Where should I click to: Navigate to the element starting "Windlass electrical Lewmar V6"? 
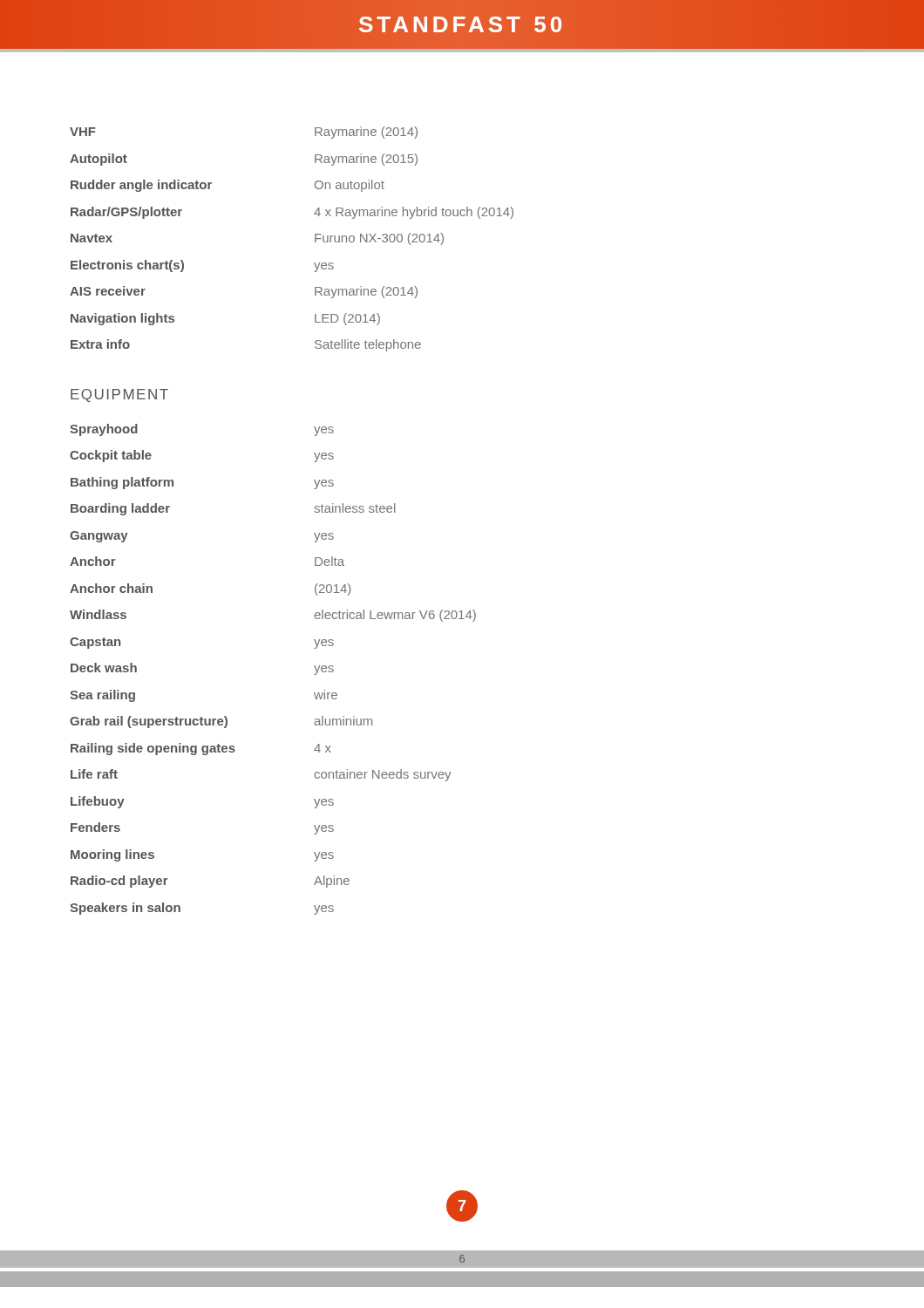tap(99, 615)
